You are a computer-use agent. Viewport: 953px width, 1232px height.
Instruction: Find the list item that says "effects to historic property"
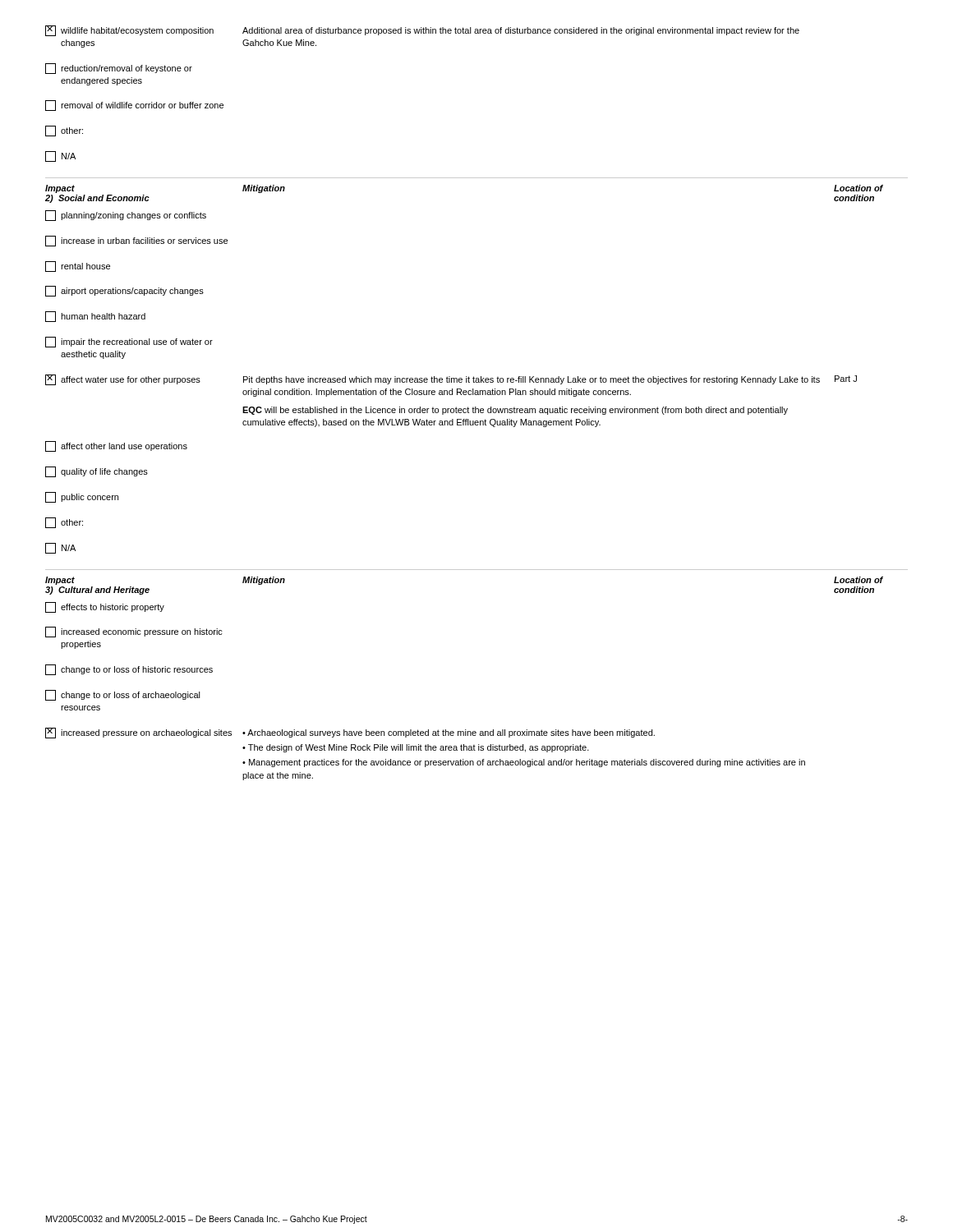click(x=105, y=607)
